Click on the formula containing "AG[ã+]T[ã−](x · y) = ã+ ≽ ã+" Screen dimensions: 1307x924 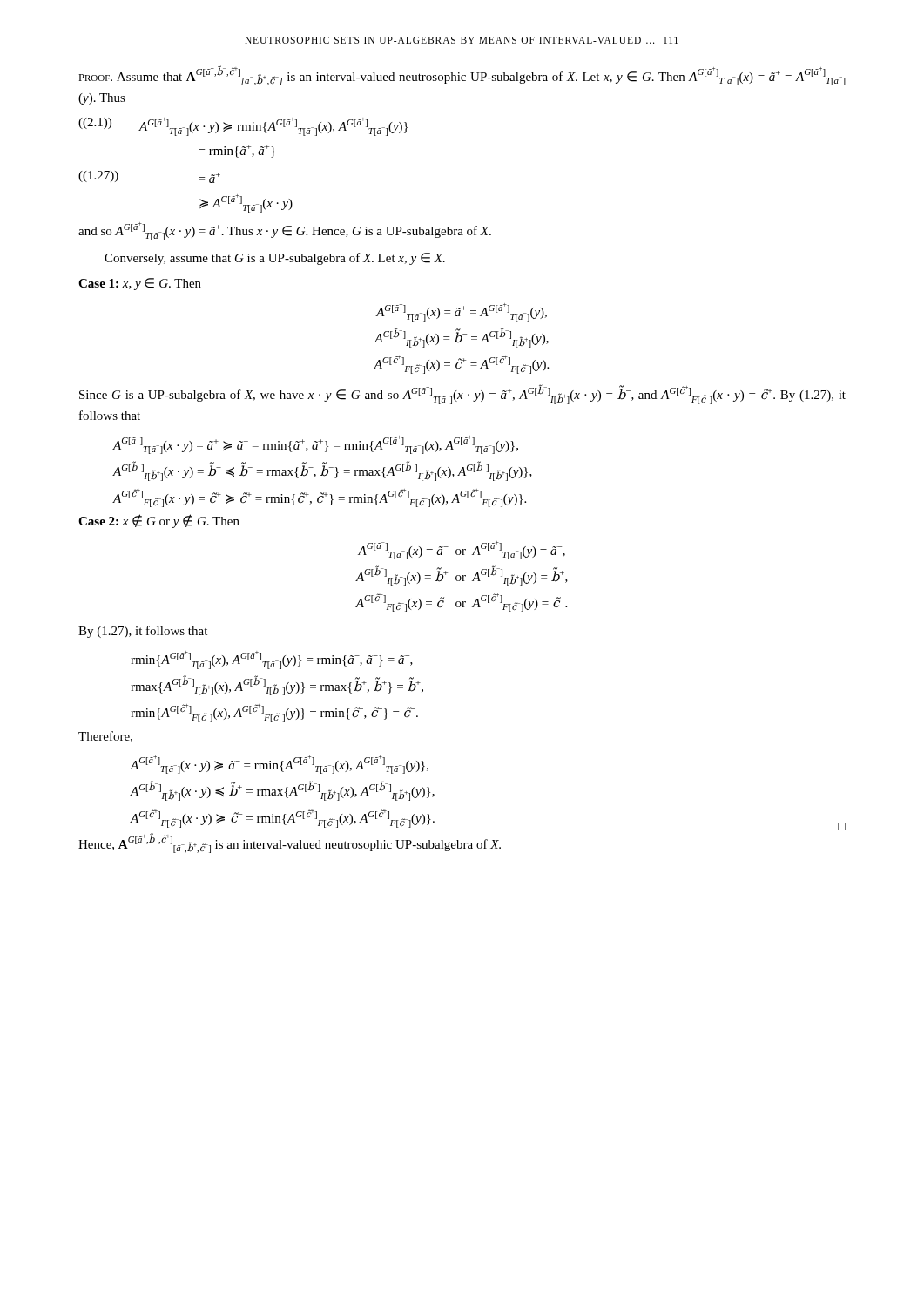click(479, 472)
